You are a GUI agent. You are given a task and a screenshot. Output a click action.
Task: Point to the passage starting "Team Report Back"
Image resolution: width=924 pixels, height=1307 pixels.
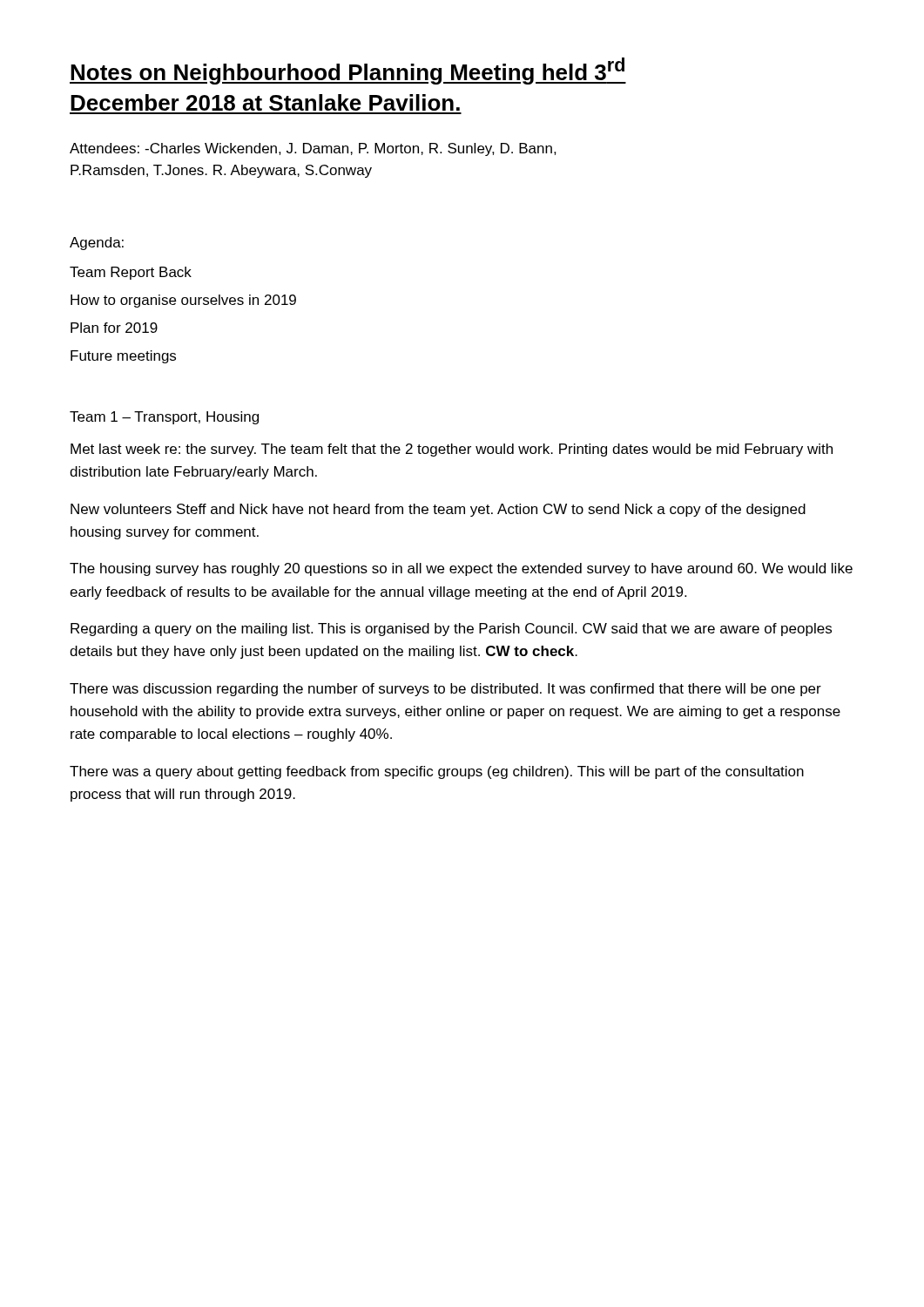[131, 272]
